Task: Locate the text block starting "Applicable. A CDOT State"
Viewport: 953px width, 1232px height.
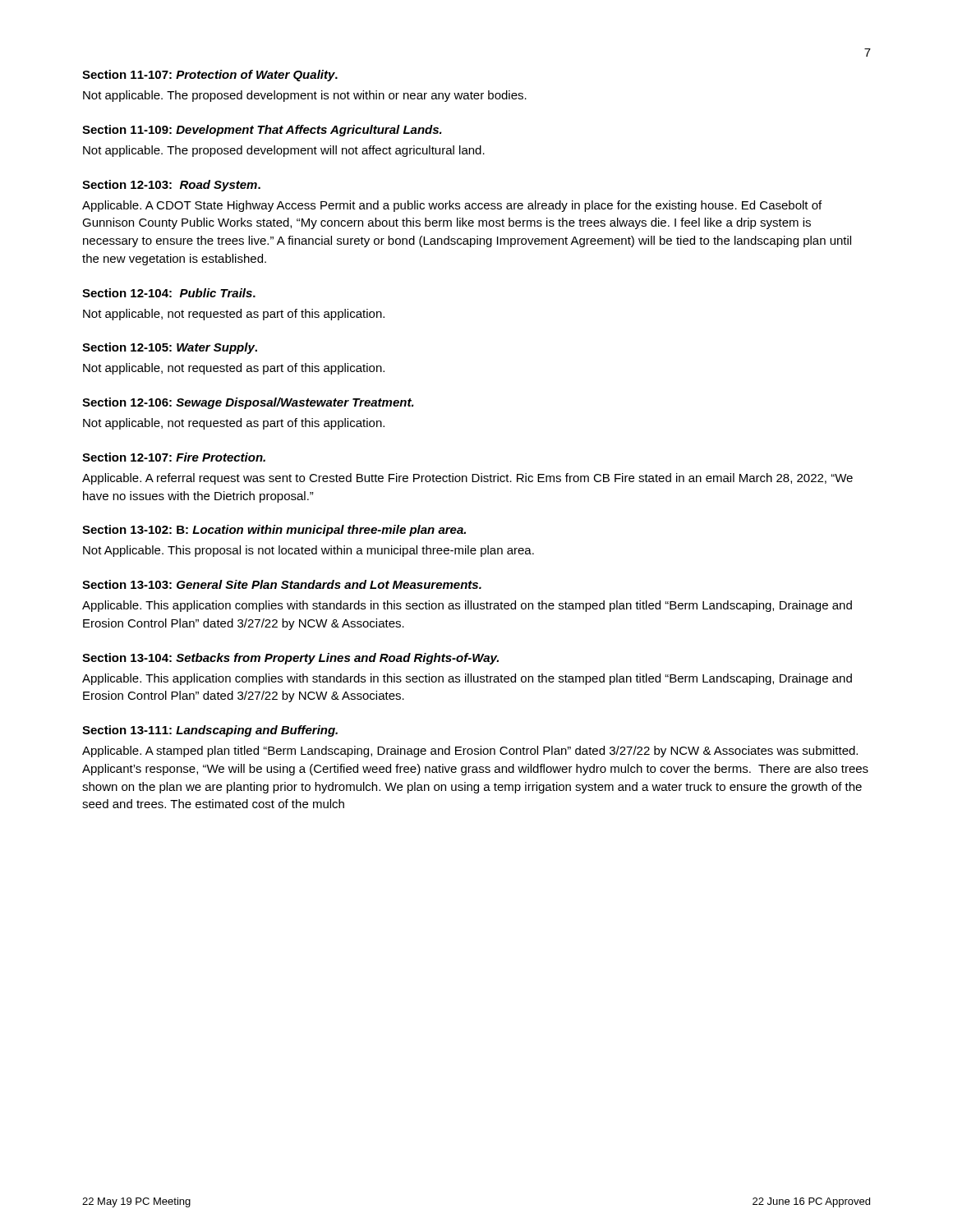Action: click(x=467, y=231)
